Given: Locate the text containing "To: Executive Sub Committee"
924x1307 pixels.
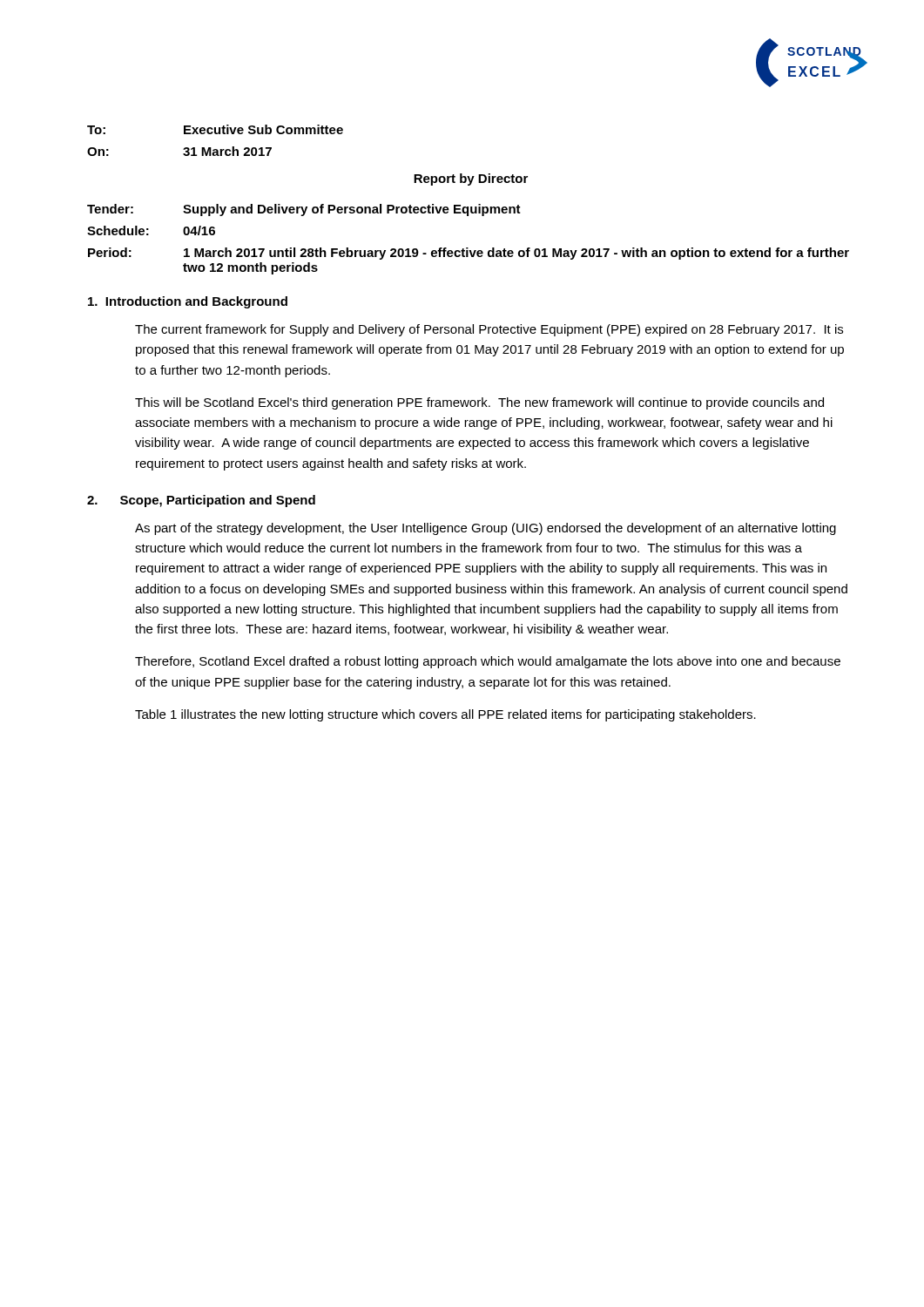Looking at the screenshot, I should 215,129.
